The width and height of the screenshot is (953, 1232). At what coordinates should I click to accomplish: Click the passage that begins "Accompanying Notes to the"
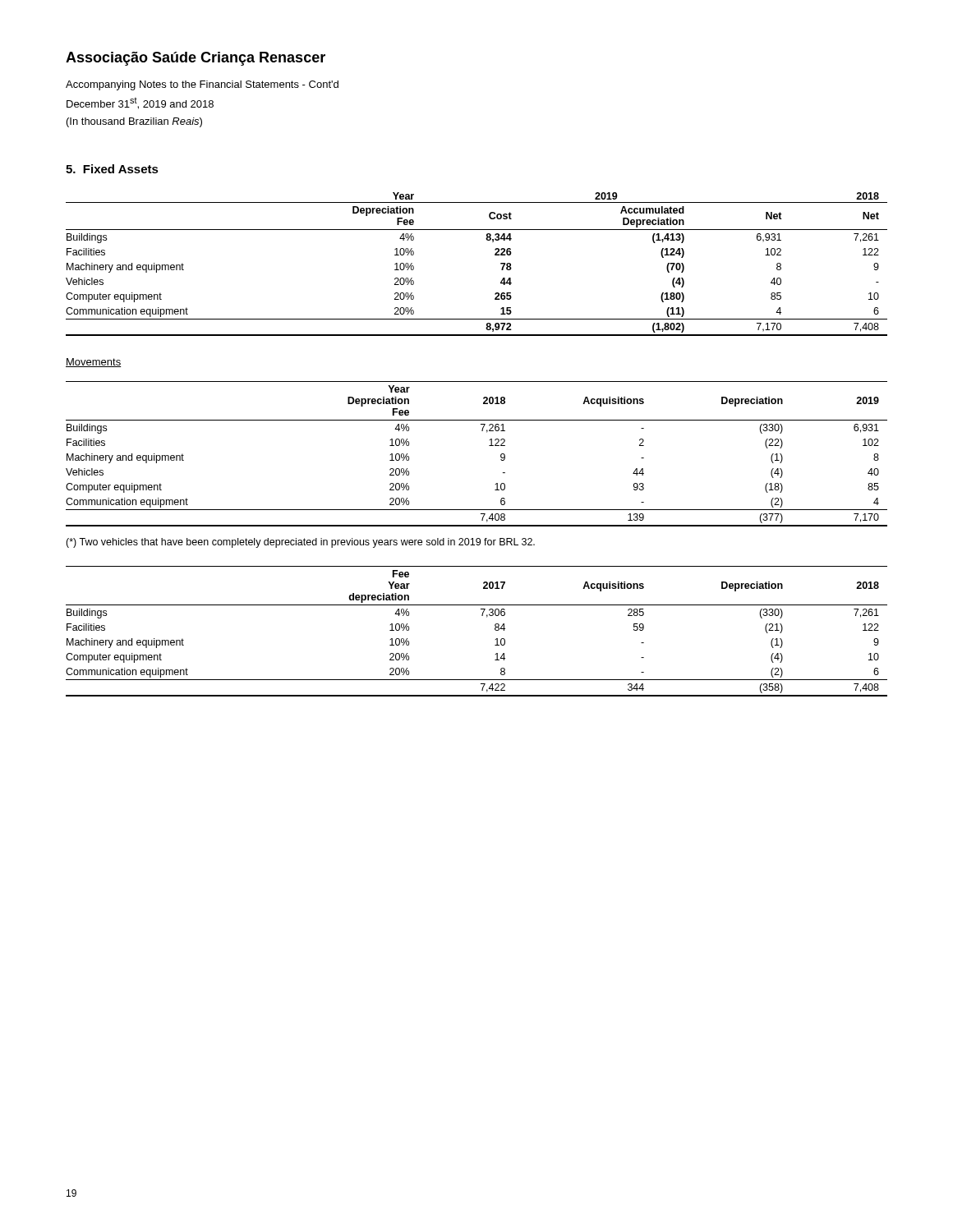pyautogui.click(x=202, y=103)
